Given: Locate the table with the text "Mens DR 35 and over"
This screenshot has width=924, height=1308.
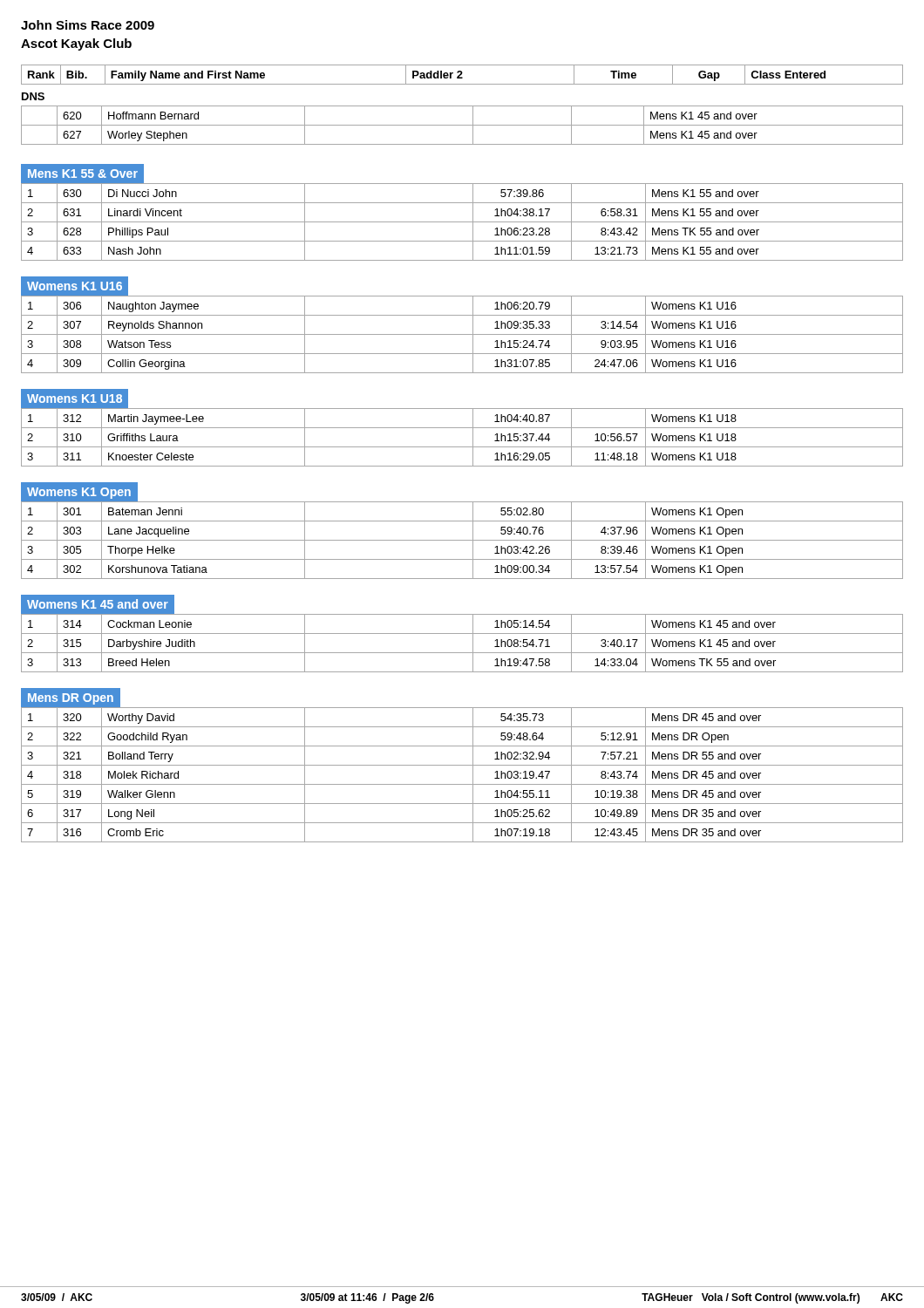Looking at the screenshot, I should pyautogui.click(x=462, y=775).
